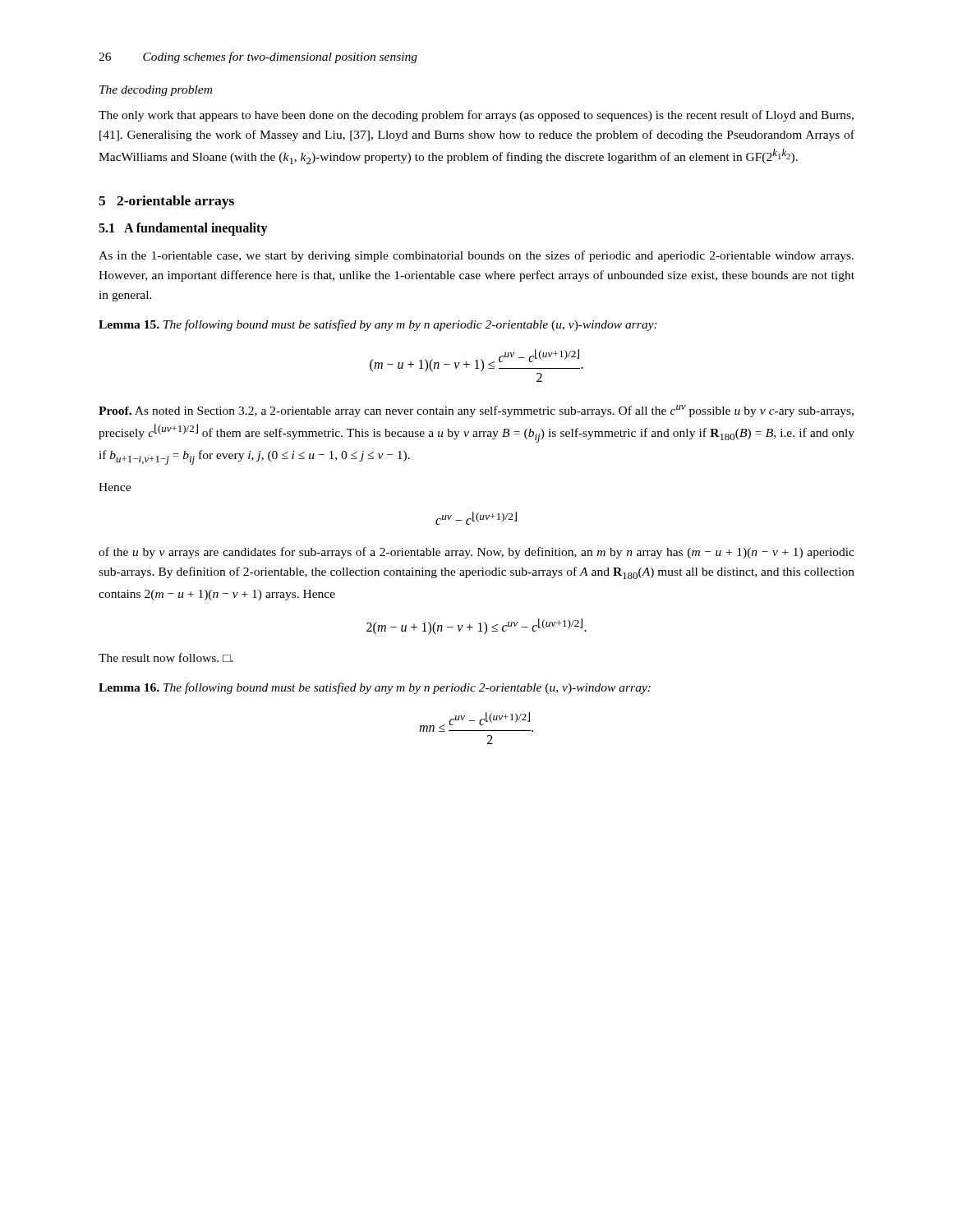953x1232 pixels.
Task: Select the formula containing "mn ≤ cuv"
Action: tap(476, 729)
